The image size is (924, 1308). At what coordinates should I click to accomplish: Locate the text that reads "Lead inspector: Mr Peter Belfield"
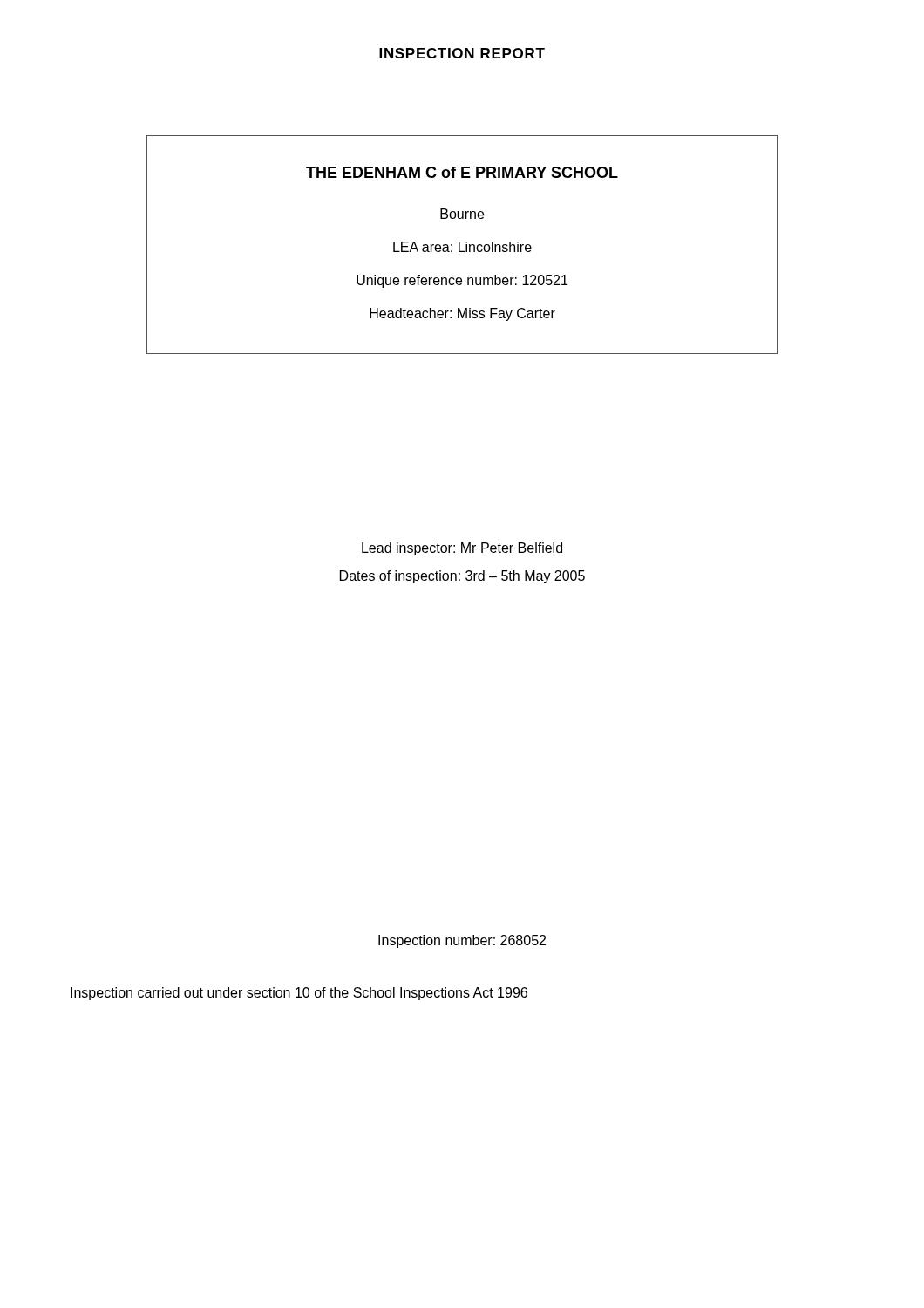tap(462, 548)
